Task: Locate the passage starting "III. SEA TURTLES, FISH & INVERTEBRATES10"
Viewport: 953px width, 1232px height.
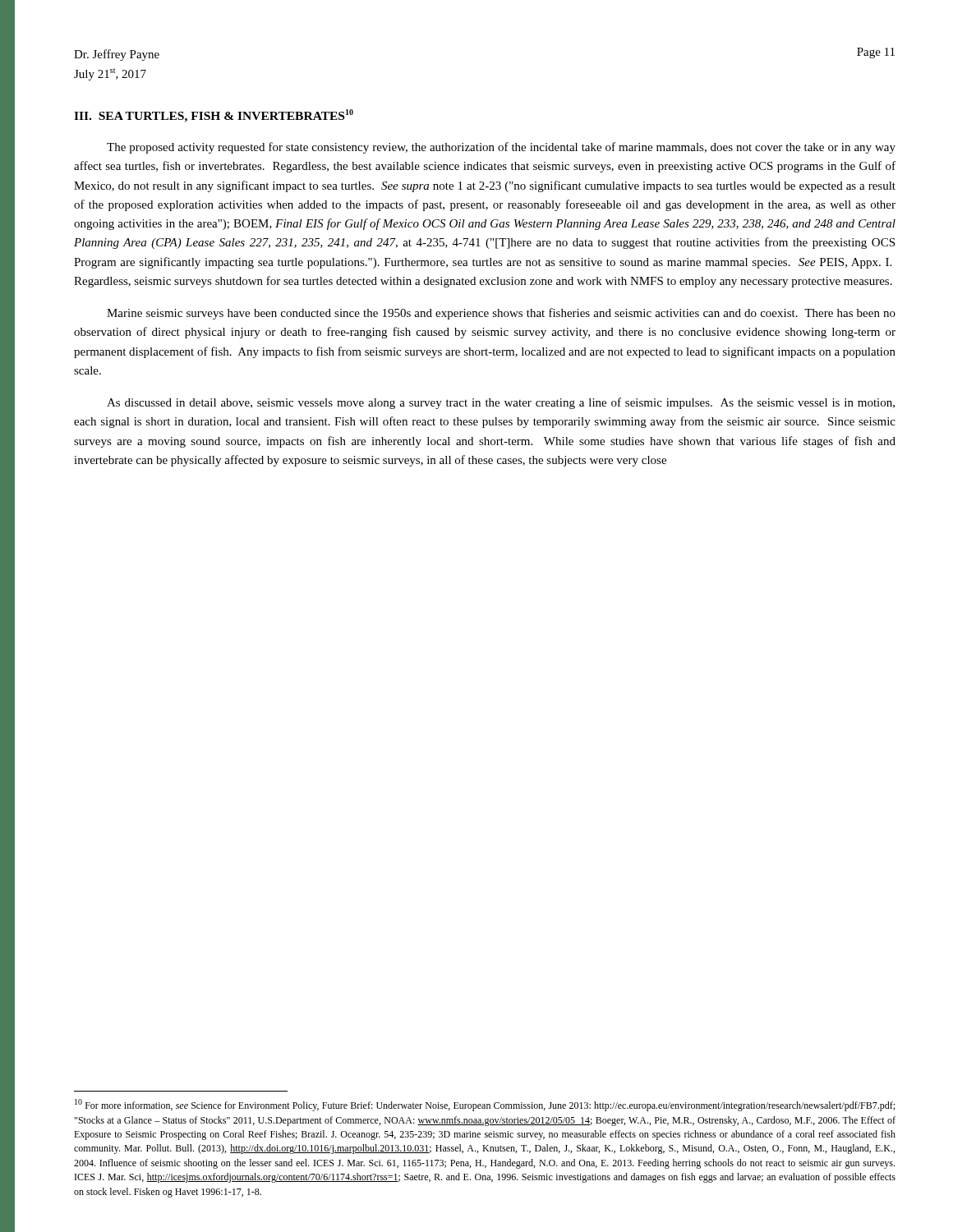Action: pyautogui.click(x=214, y=115)
